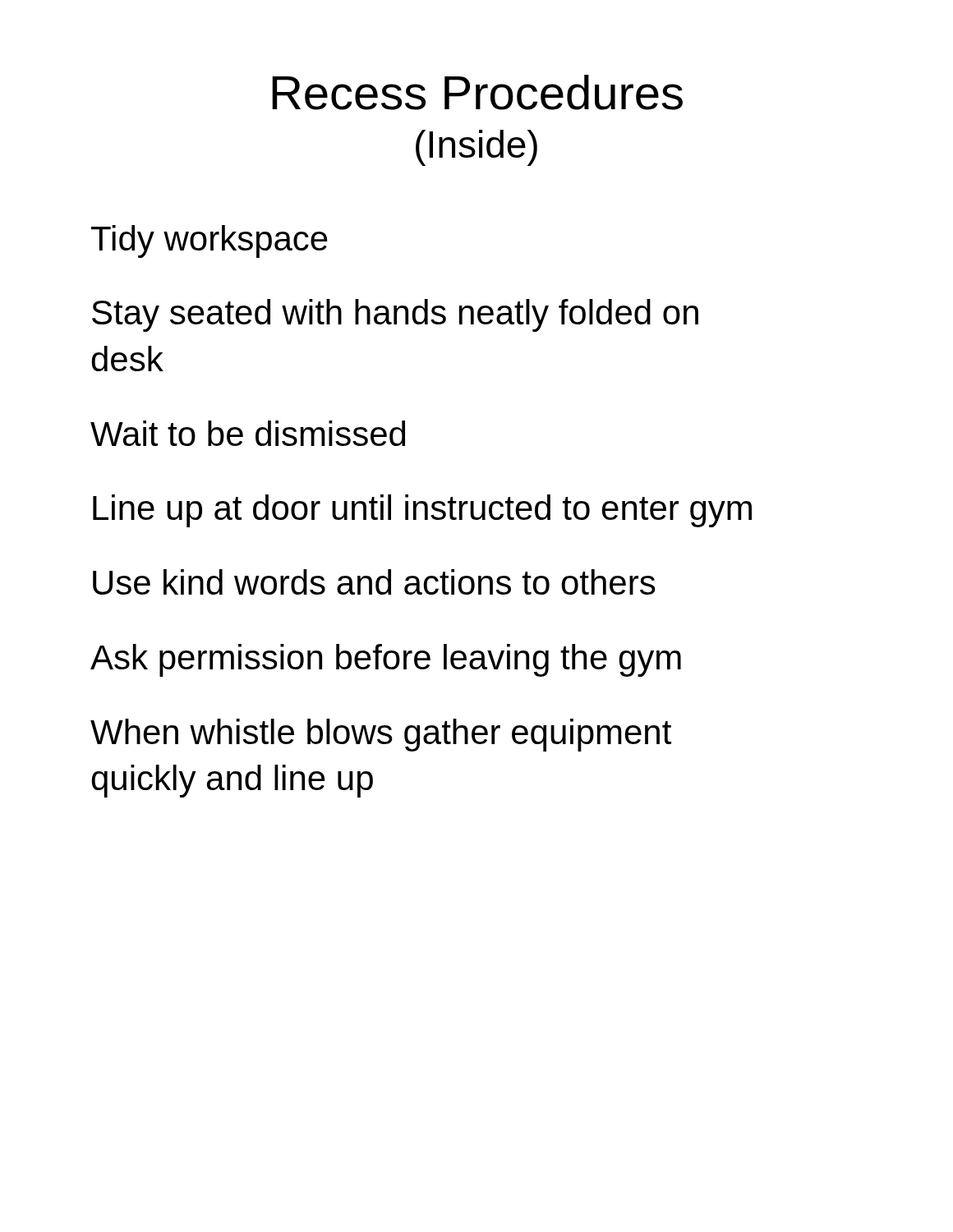Point to the passage starting "Line up at door until instructed to enter"
Screen dimensions: 1232x953
422,508
